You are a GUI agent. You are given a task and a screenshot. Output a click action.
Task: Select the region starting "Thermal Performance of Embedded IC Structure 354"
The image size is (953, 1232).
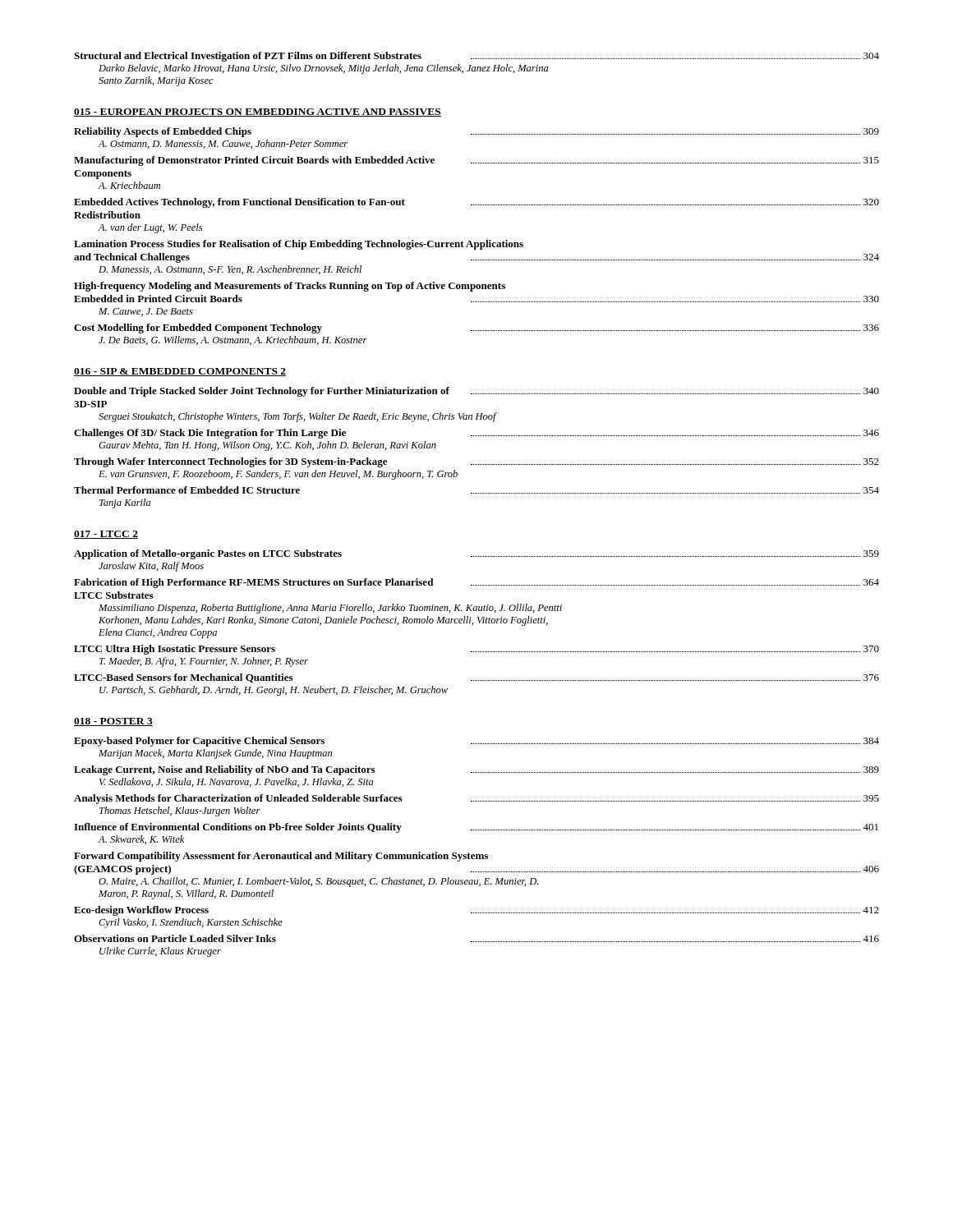tap(476, 496)
